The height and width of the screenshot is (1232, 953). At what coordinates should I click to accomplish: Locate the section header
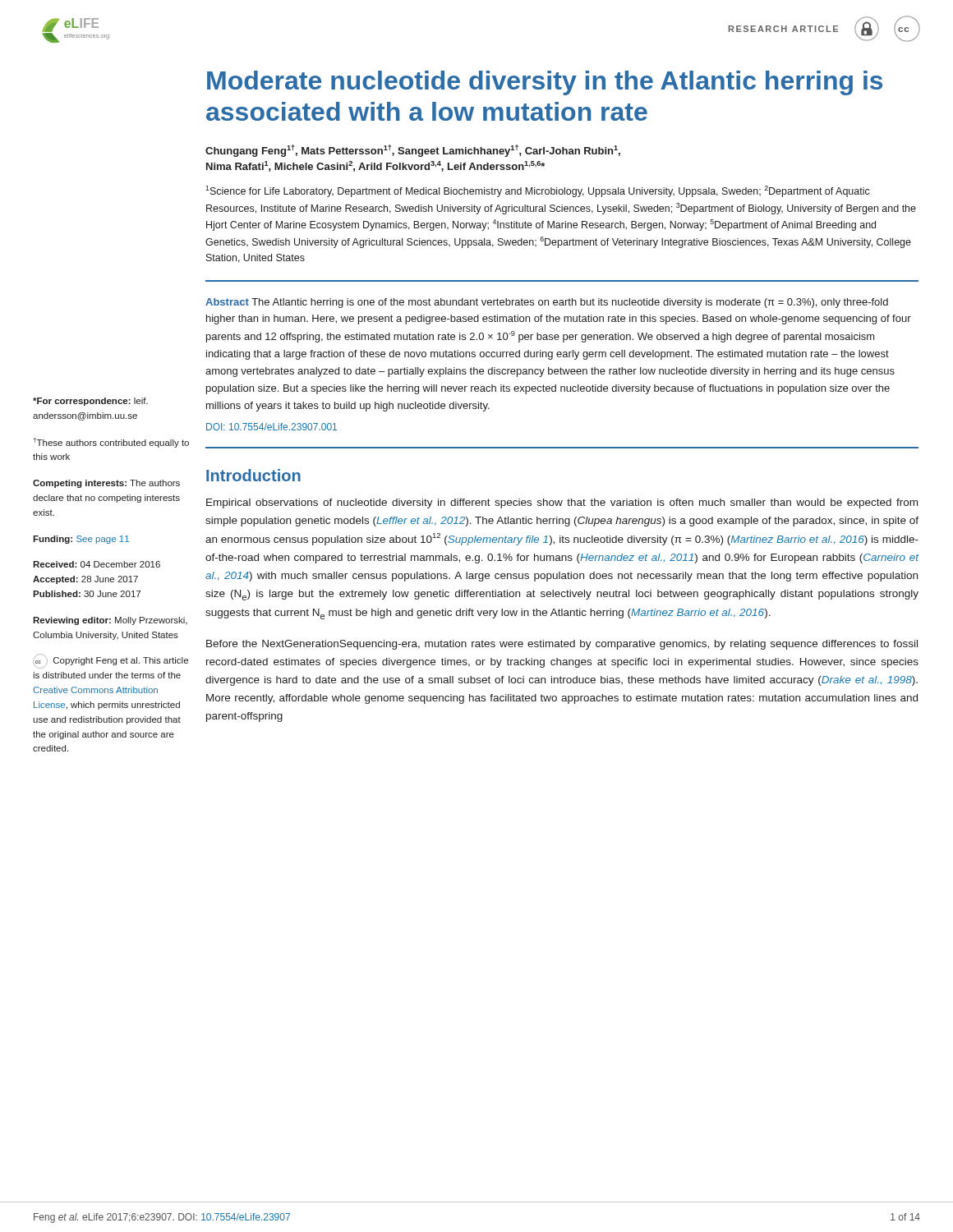(x=562, y=476)
